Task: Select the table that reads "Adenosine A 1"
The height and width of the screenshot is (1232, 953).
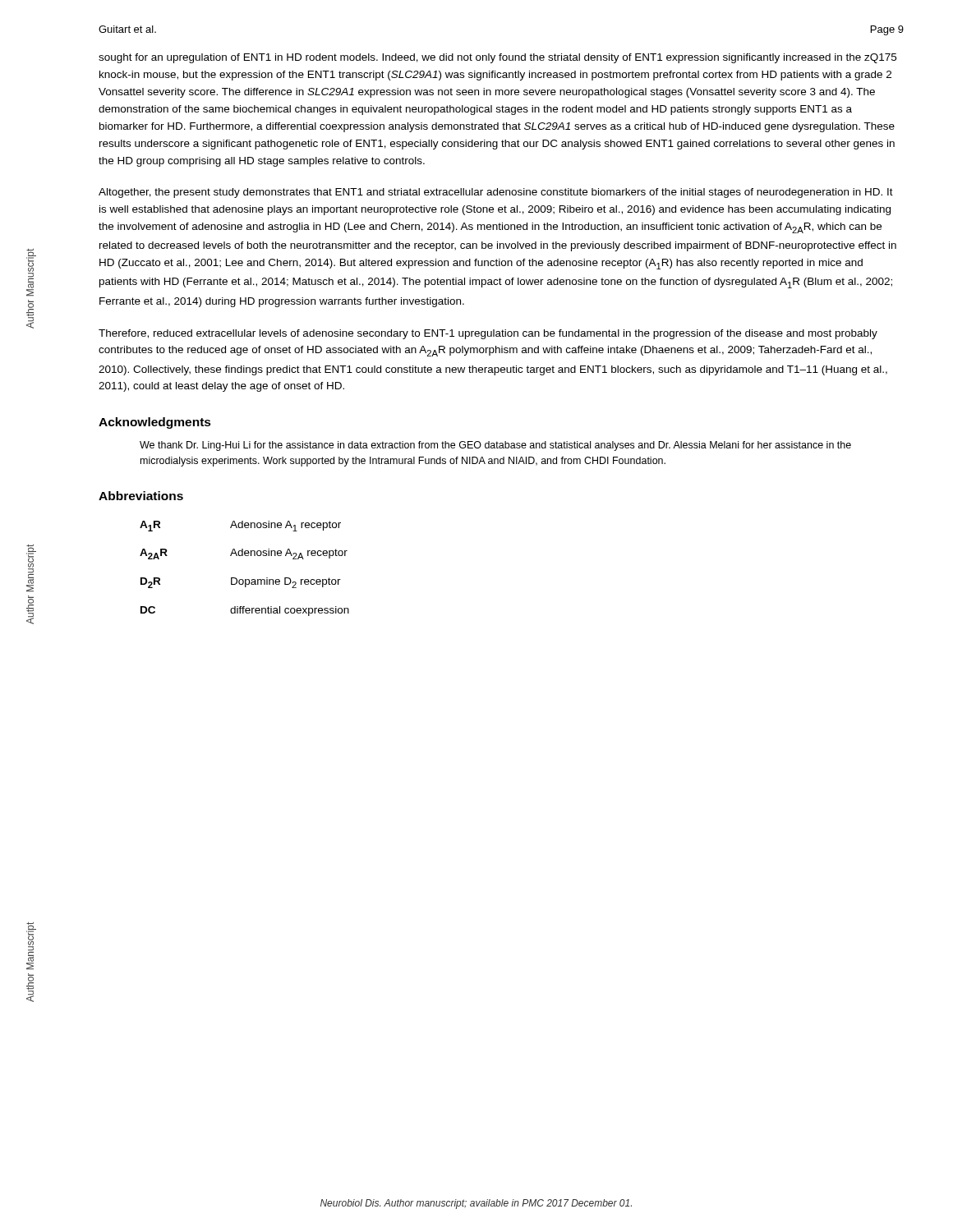Action: 501,567
